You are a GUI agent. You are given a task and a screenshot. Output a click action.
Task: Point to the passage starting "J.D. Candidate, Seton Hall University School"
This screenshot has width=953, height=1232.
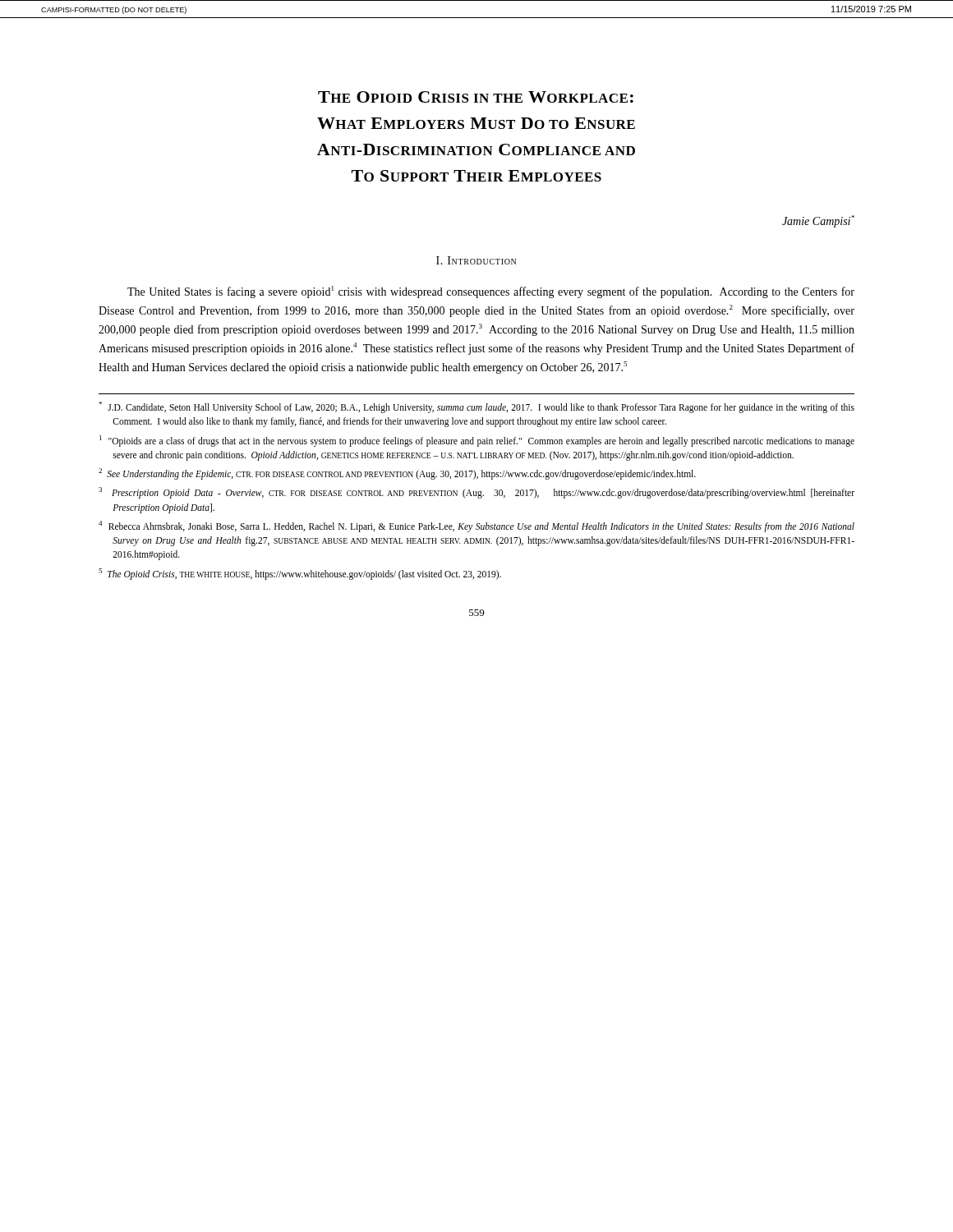coord(476,415)
